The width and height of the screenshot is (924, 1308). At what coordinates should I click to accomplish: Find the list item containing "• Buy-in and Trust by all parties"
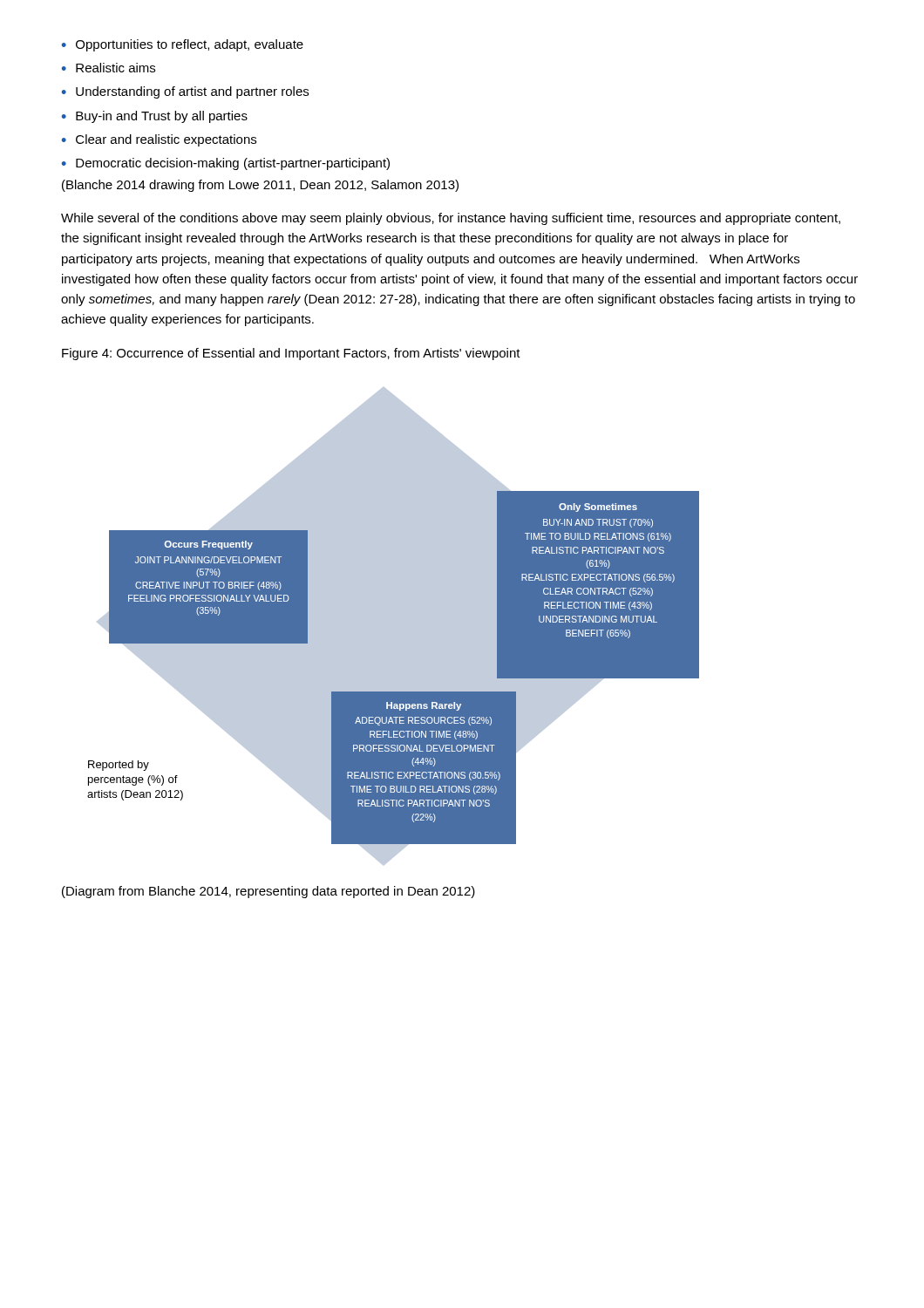point(154,117)
